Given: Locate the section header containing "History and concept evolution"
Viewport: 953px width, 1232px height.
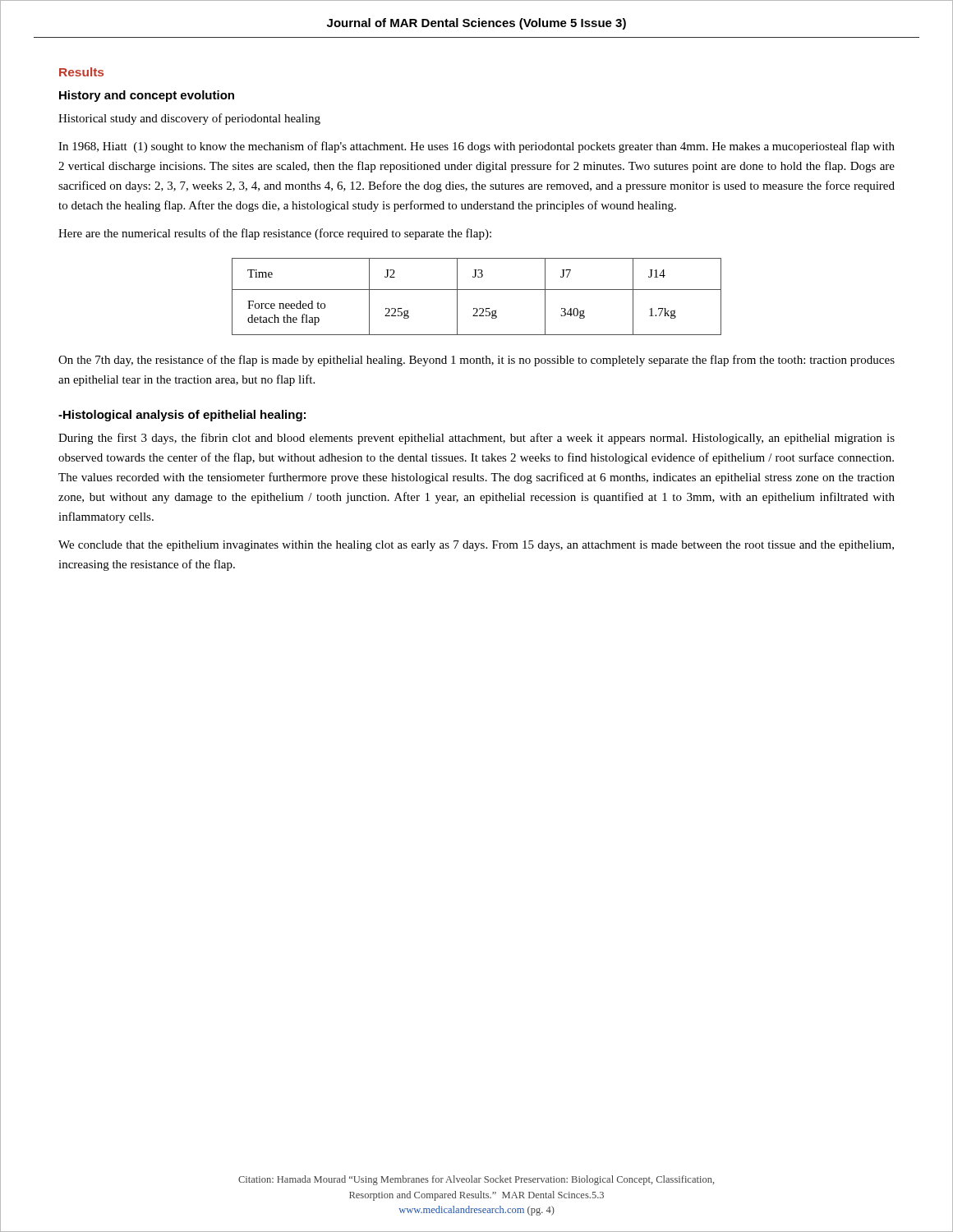Looking at the screenshot, I should tap(147, 95).
